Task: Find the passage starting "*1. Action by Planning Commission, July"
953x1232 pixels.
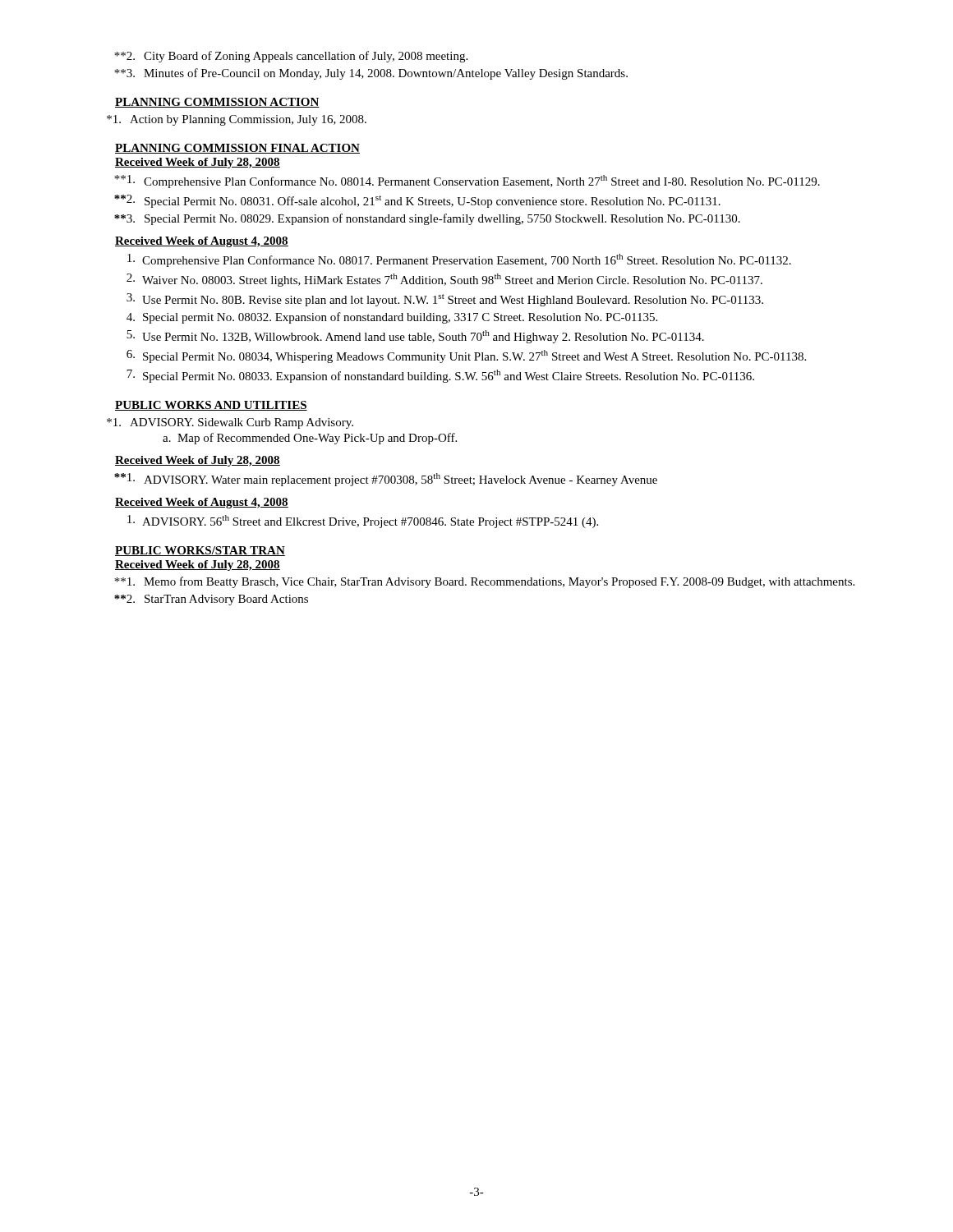Action: click(x=237, y=120)
